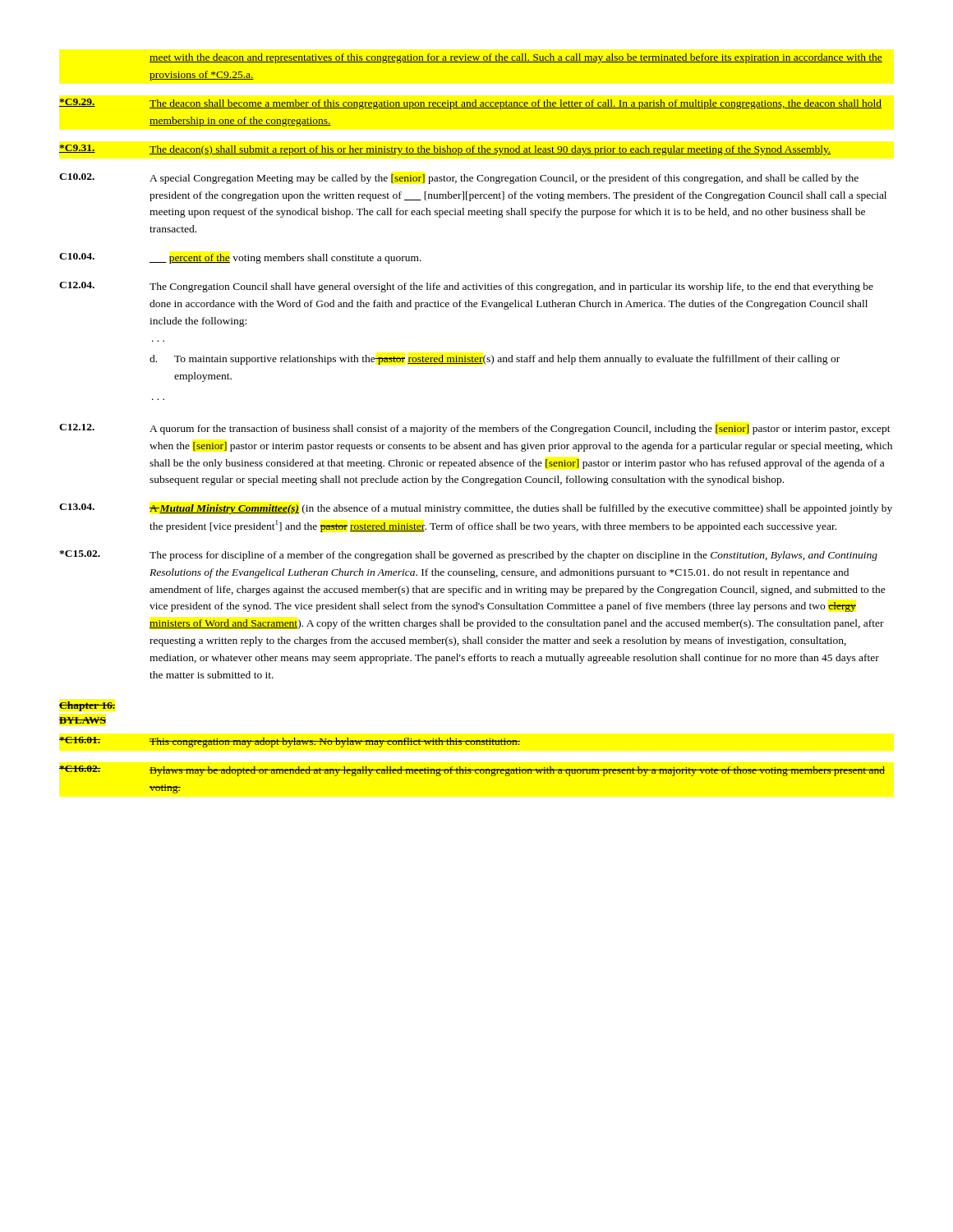Image resolution: width=953 pixels, height=1232 pixels.
Task: Select the list item that reads "C10.02. A special Congregation Meeting may be called"
Action: click(476, 204)
